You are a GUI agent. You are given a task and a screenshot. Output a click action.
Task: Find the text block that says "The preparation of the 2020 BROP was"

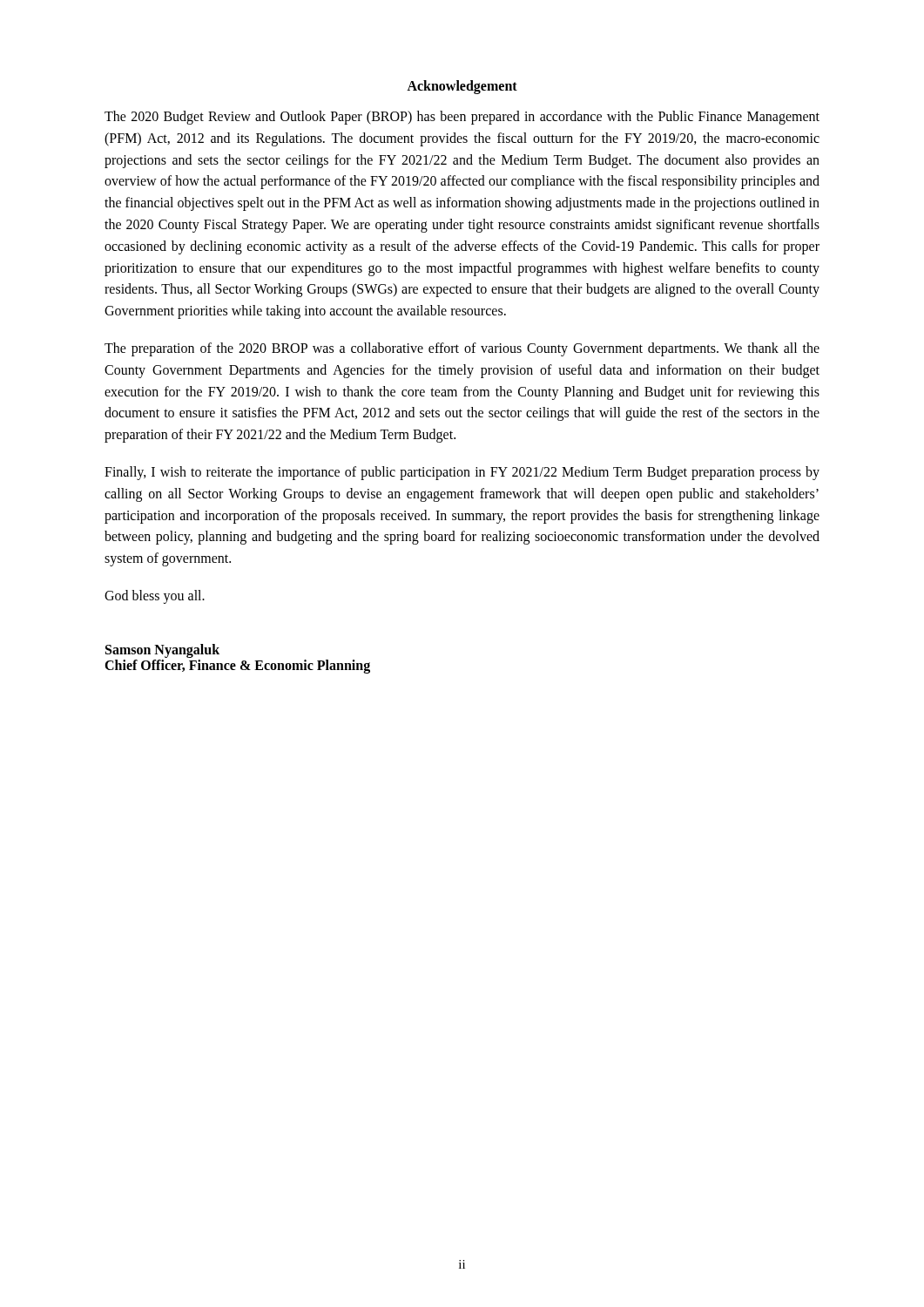pyautogui.click(x=462, y=391)
